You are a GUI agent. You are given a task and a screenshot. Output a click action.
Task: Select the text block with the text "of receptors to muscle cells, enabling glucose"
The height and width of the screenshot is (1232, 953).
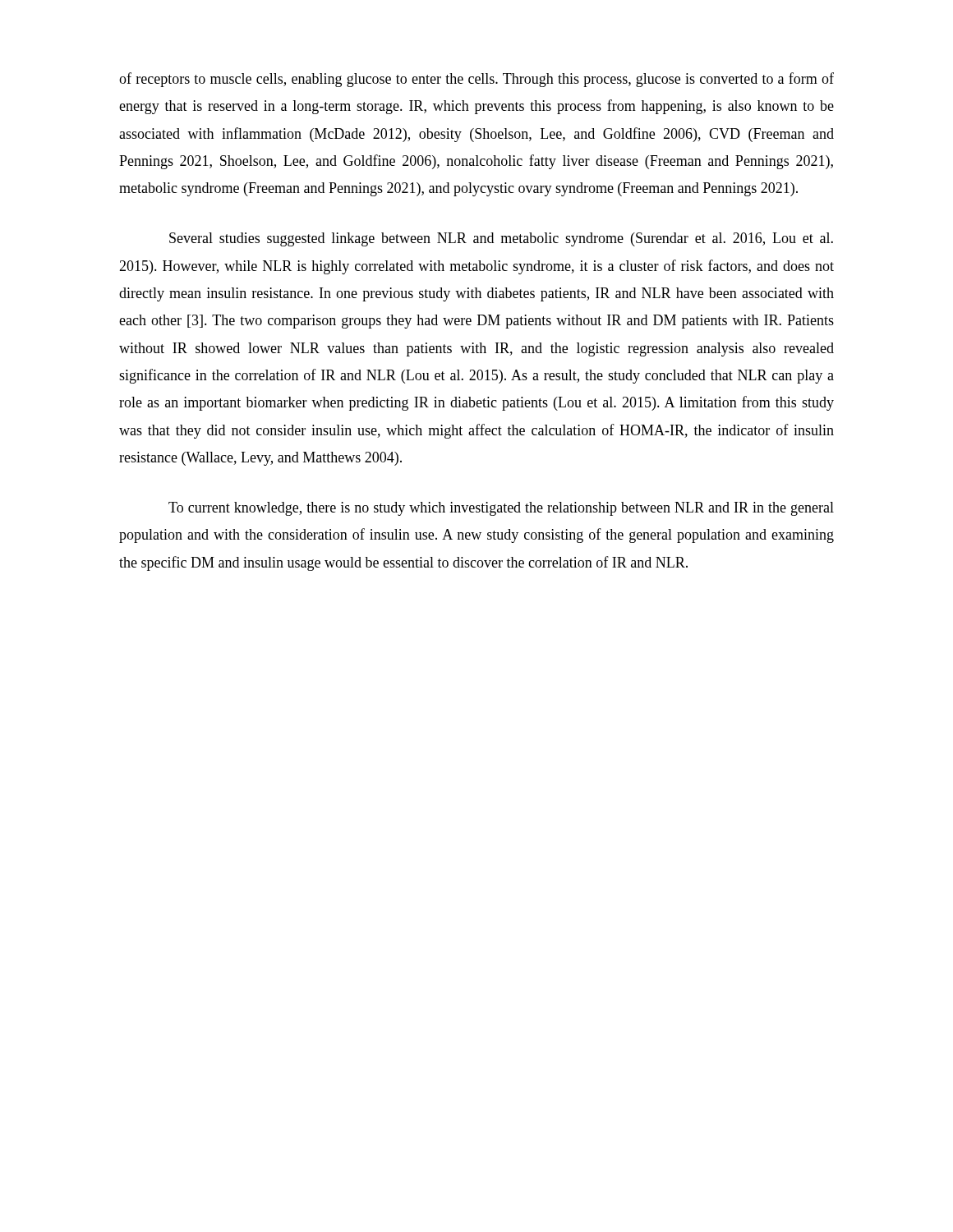click(476, 134)
